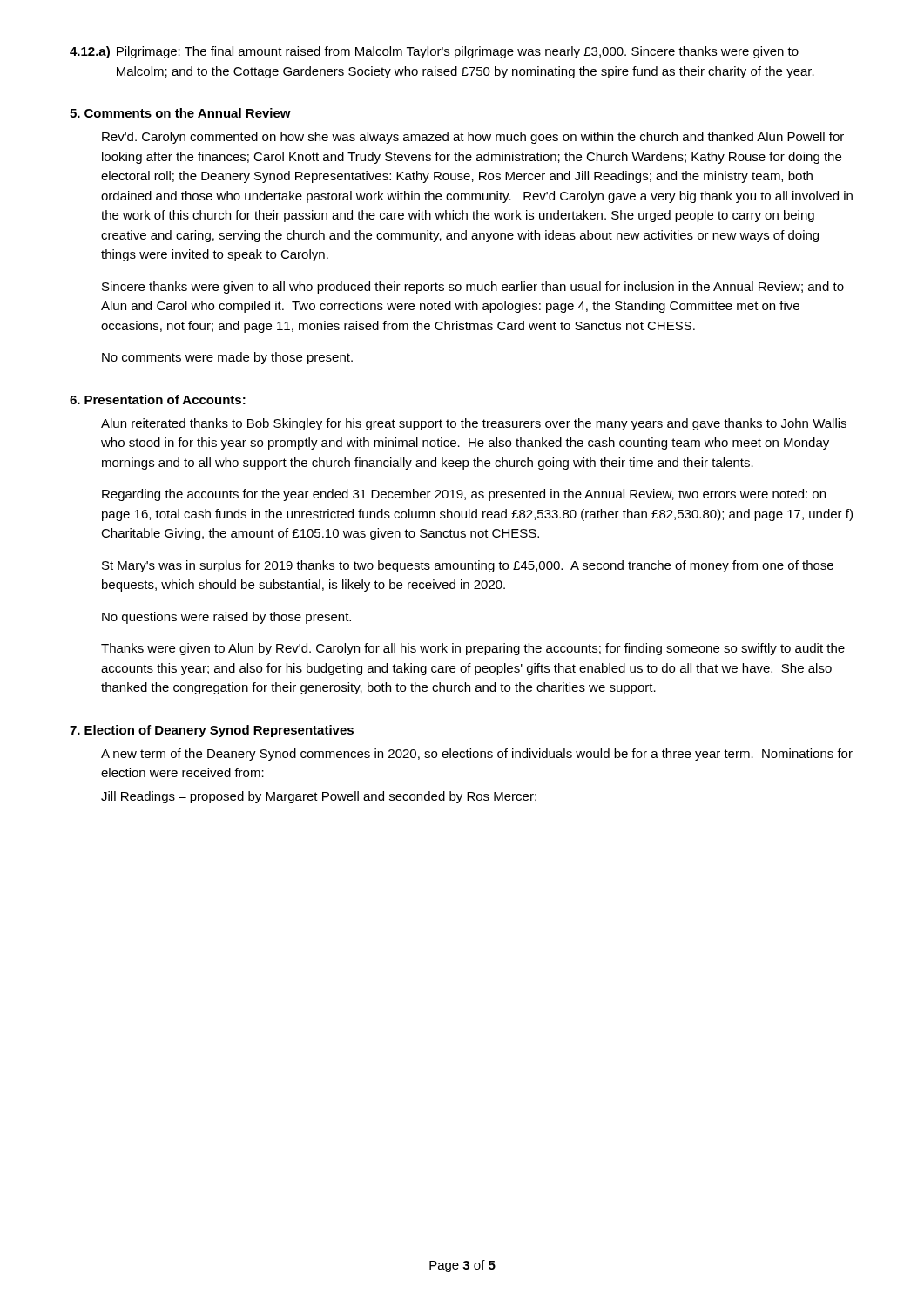This screenshot has width=924, height=1307.
Task: Point to the block beginning "Thanks were given to Alun by Rev'd."
Action: (x=473, y=667)
